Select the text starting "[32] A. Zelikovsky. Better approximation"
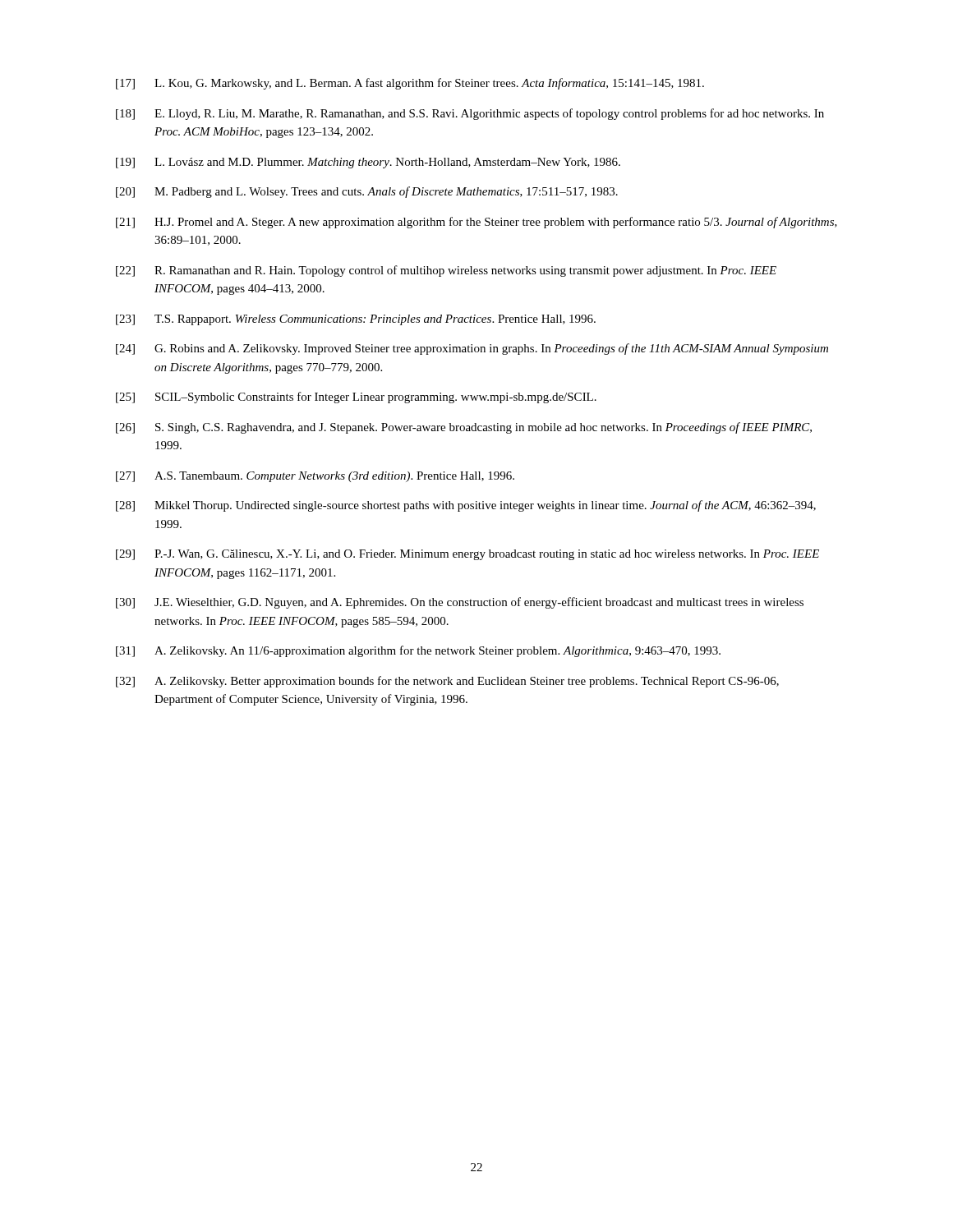Screen dimensions: 1232x953 (x=476, y=690)
